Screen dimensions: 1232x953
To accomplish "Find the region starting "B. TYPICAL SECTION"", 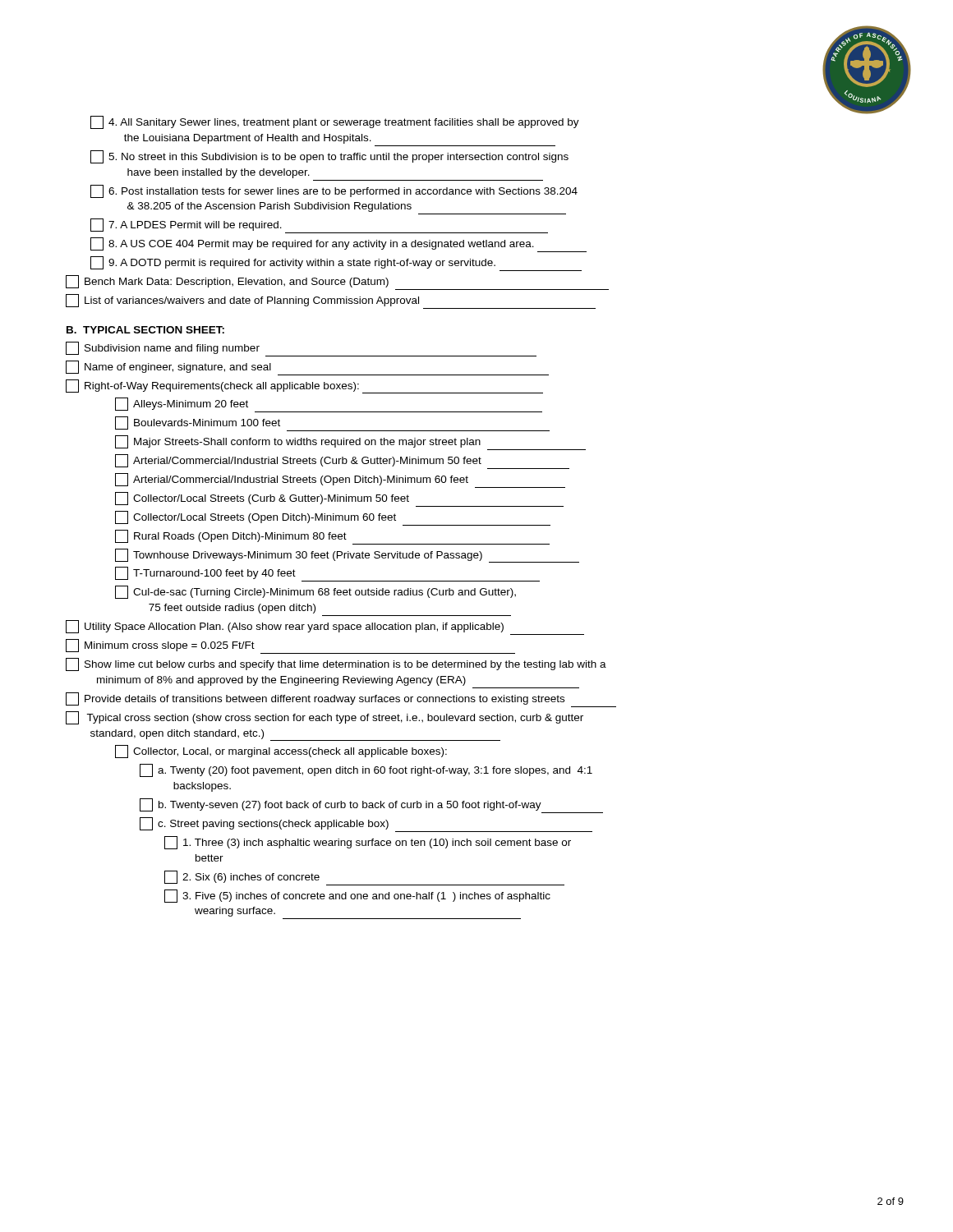I will click(145, 330).
